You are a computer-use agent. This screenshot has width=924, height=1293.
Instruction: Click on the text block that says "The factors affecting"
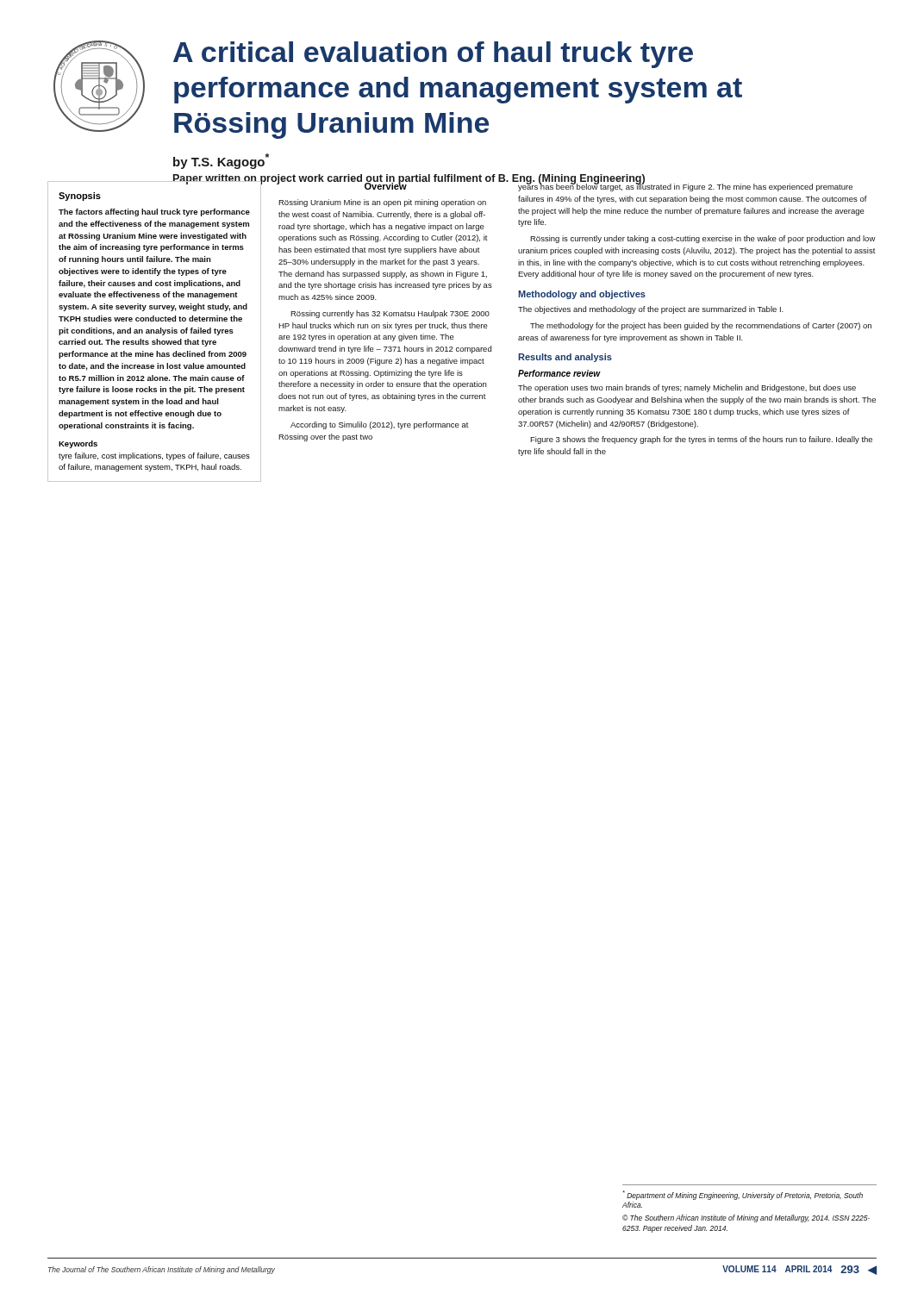(154, 319)
